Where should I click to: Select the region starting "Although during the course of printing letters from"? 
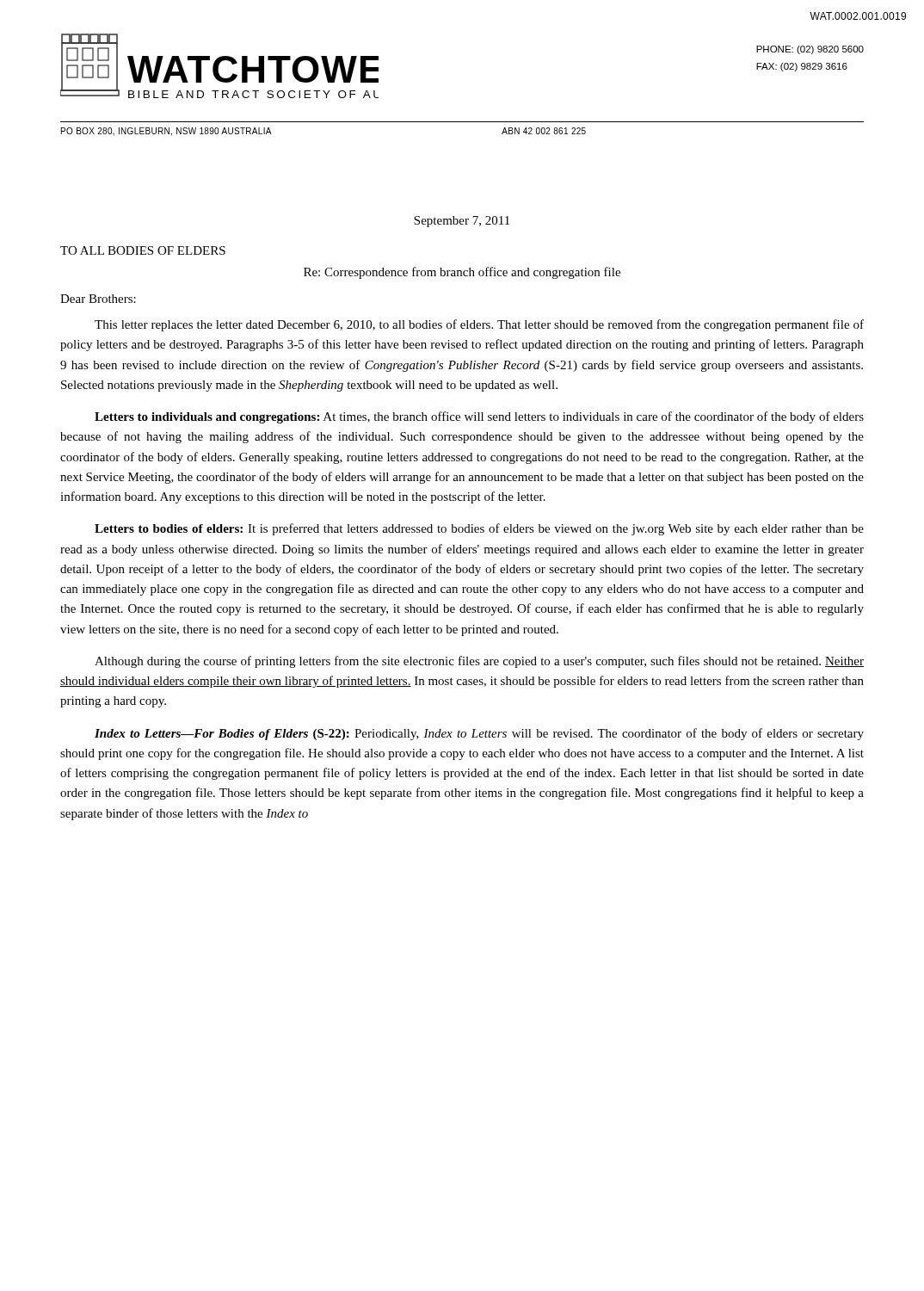[462, 681]
